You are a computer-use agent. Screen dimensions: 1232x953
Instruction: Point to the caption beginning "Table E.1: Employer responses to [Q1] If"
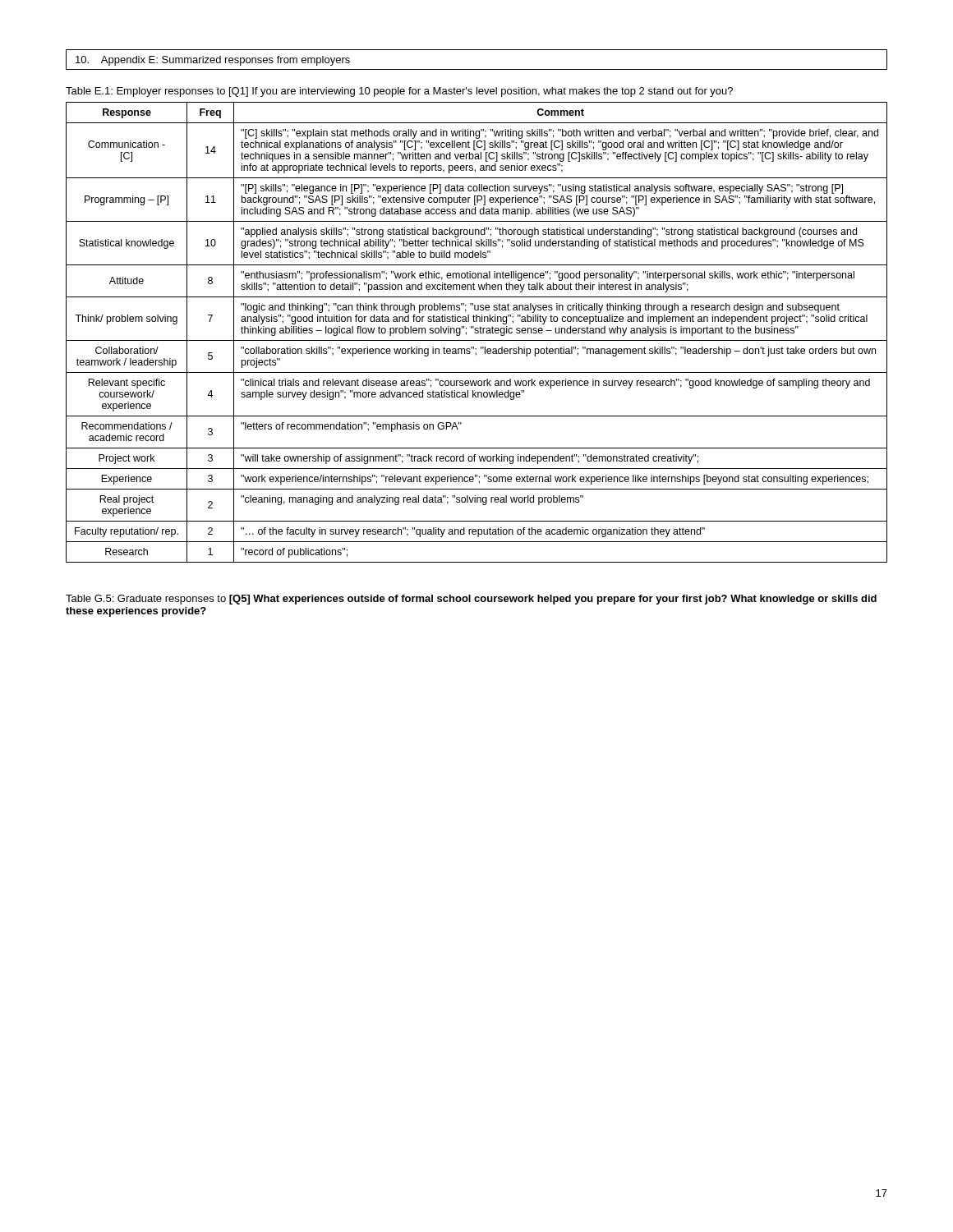click(399, 91)
